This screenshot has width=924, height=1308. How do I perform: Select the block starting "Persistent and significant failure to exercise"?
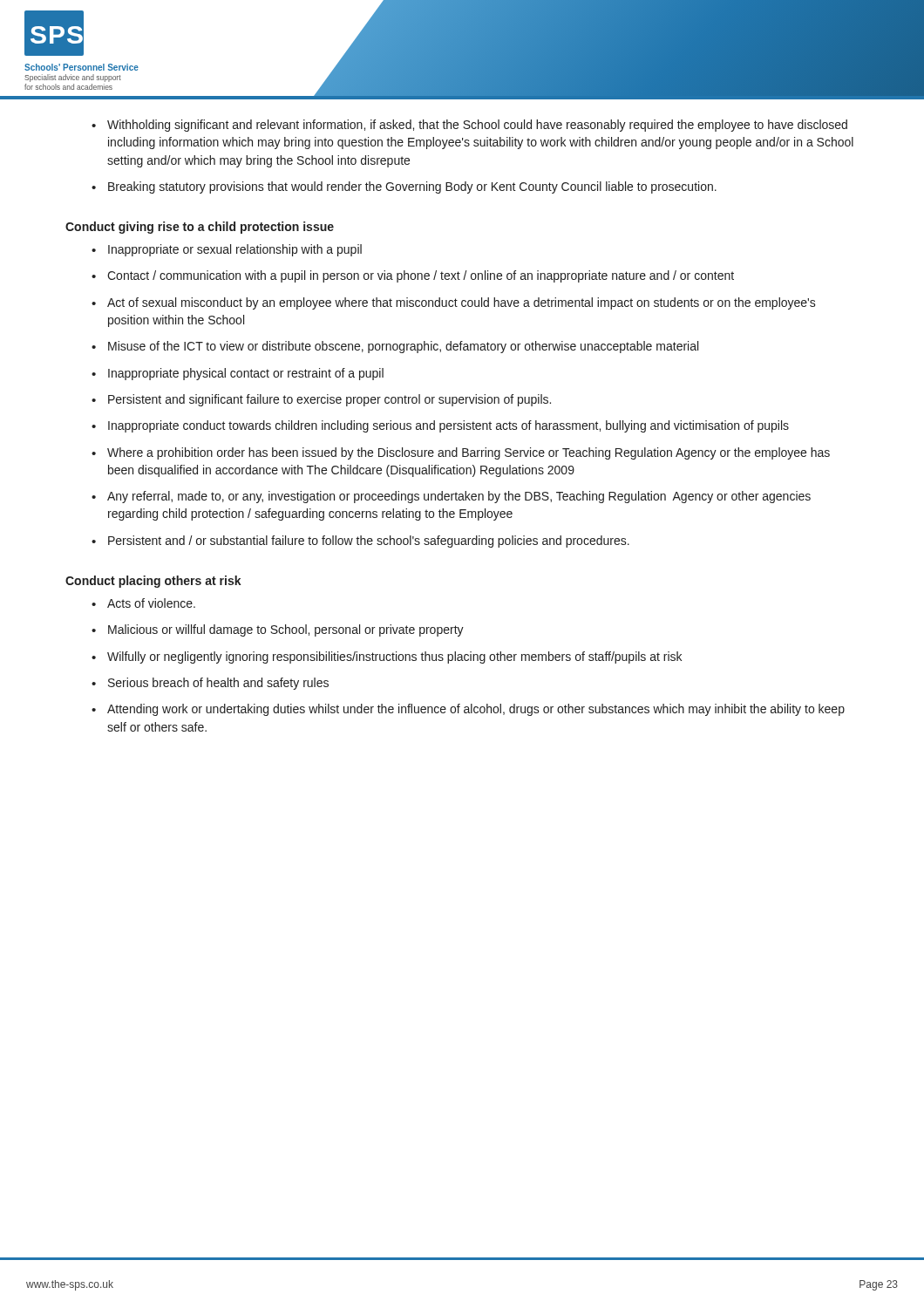click(330, 399)
